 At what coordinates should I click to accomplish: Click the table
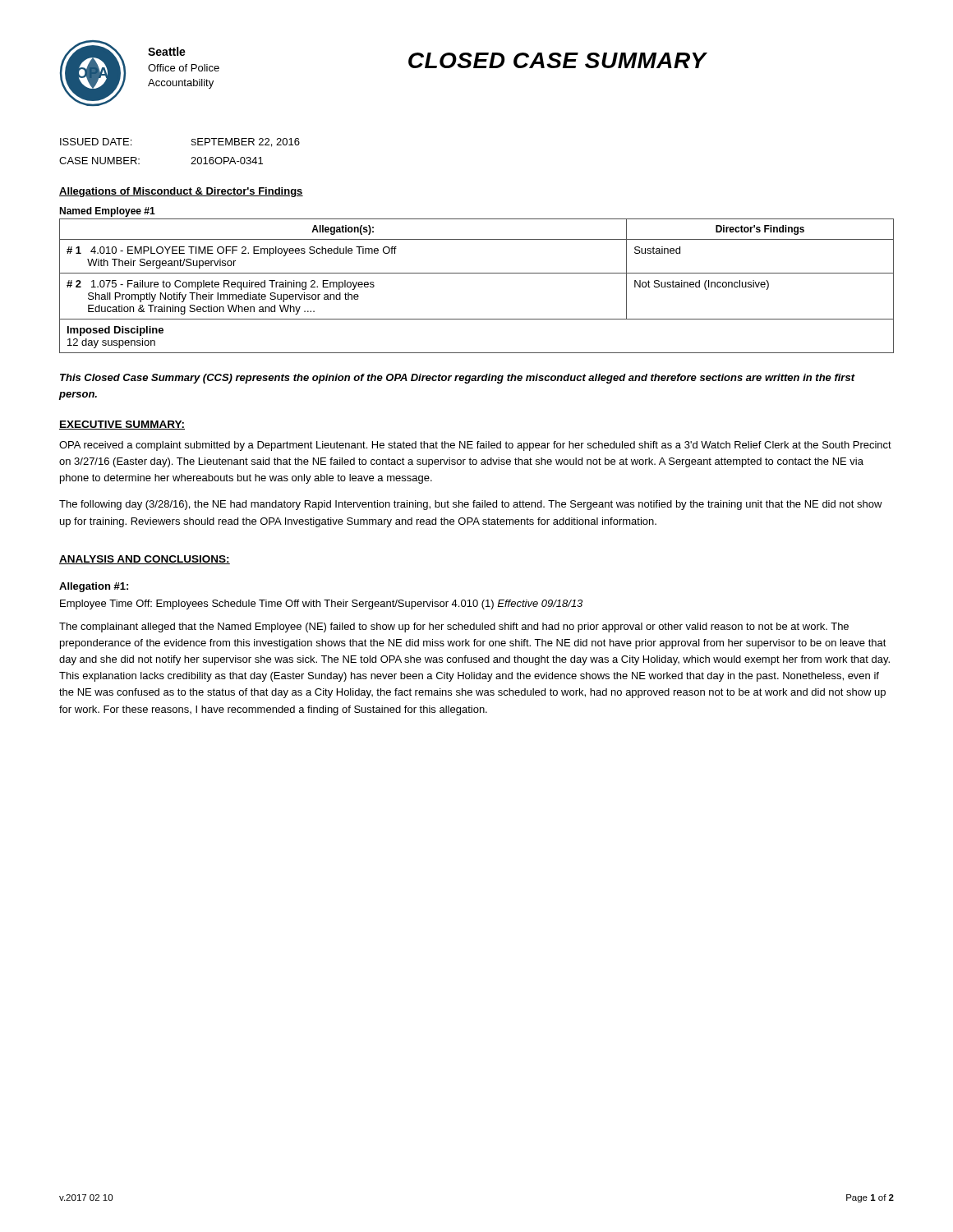[476, 286]
